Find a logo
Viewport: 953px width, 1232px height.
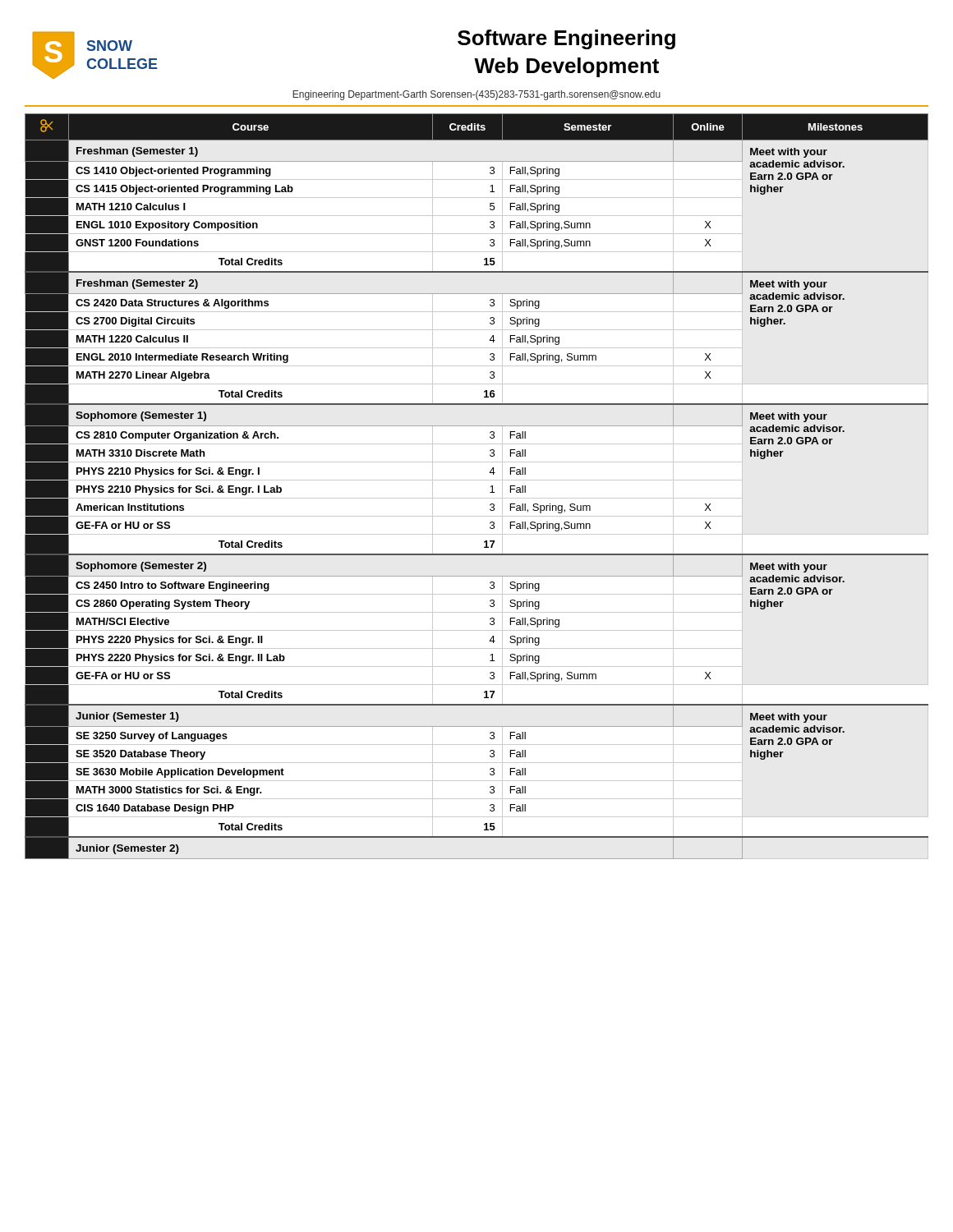(x=99, y=57)
